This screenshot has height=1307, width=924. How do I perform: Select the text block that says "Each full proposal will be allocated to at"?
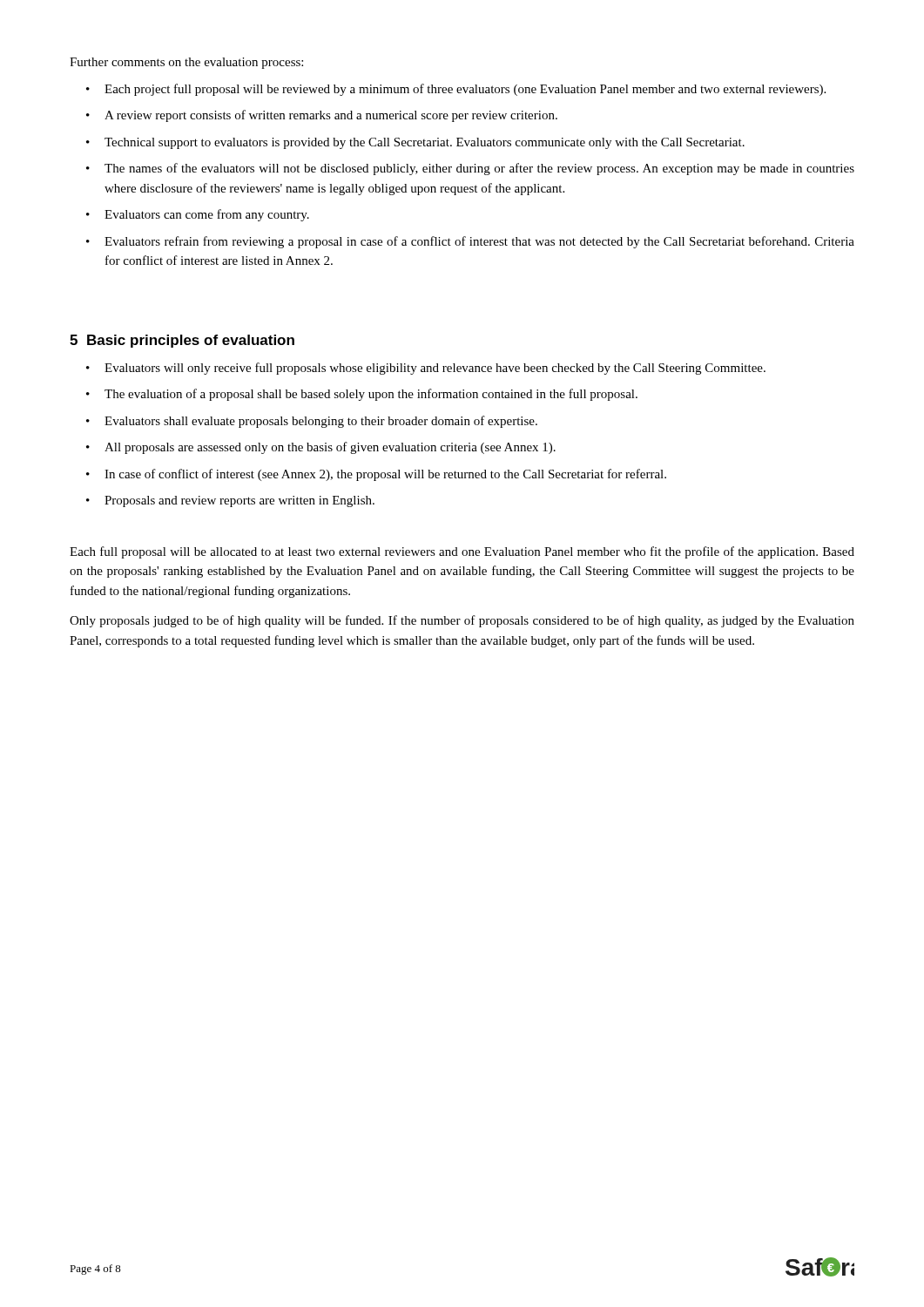pos(462,571)
